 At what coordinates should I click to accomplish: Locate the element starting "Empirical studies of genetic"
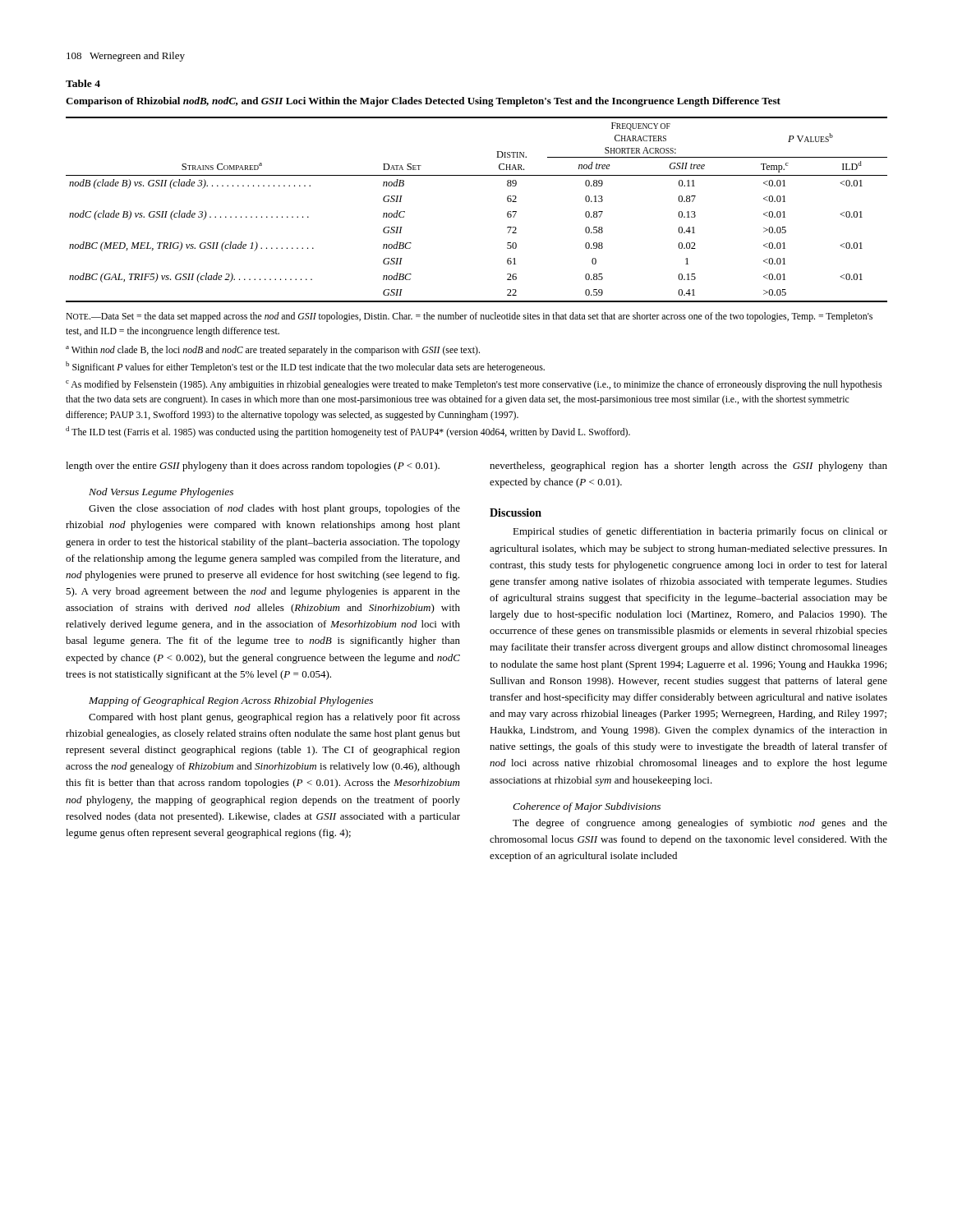688,655
